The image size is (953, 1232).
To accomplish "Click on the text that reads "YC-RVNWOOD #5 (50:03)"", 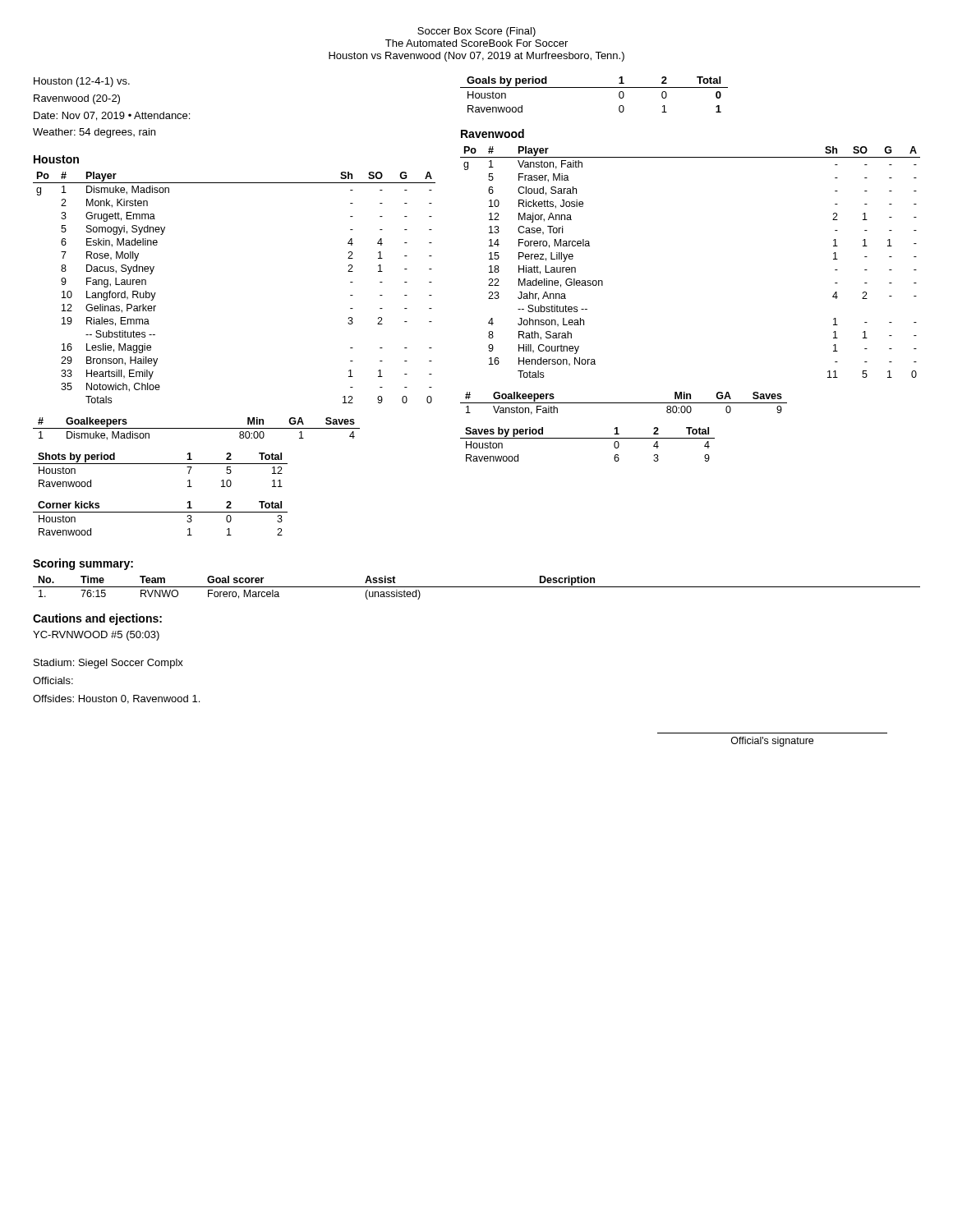I will pyautogui.click(x=96, y=635).
